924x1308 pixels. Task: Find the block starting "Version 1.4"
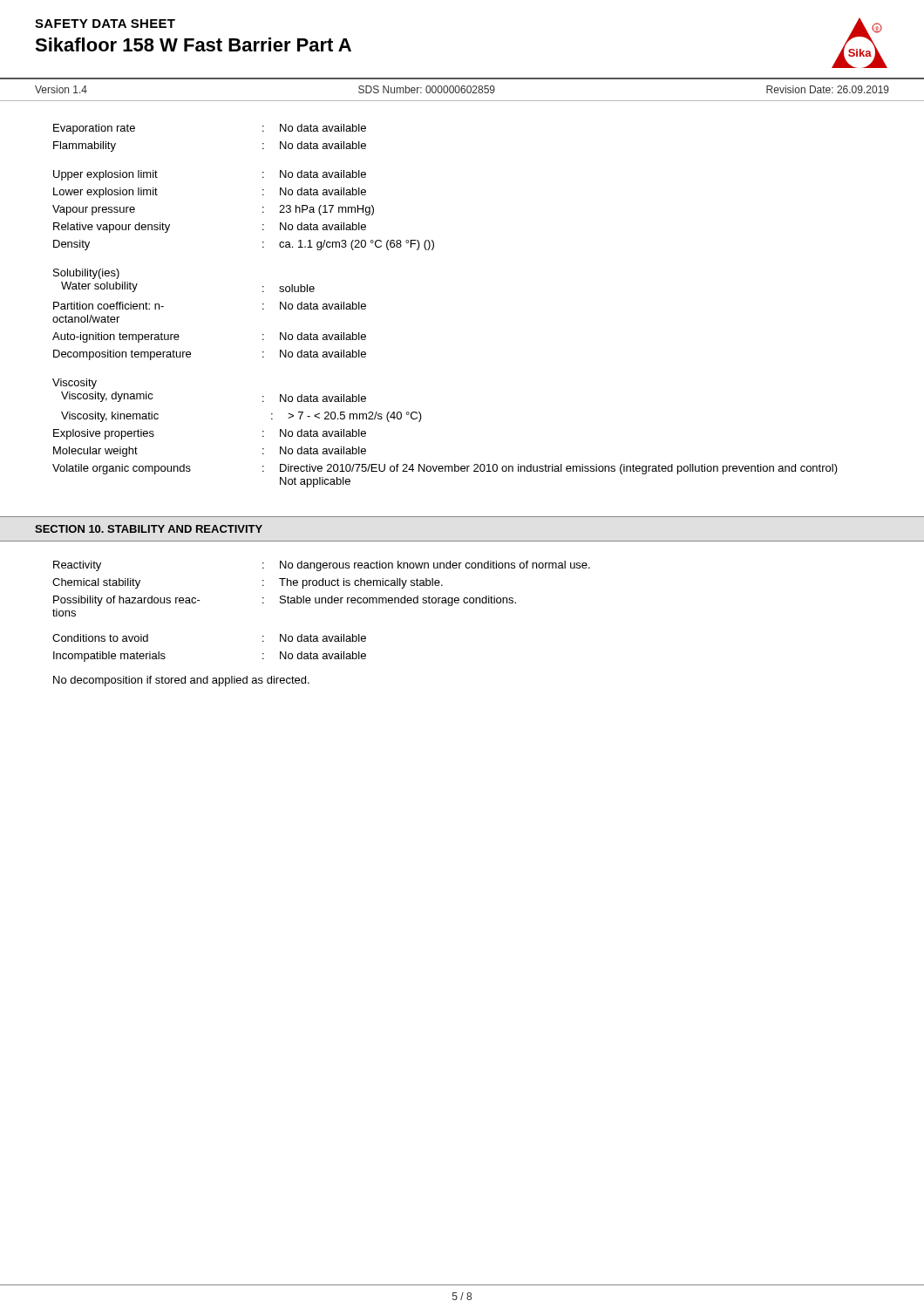pyautogui.click(x=61, y=90)
